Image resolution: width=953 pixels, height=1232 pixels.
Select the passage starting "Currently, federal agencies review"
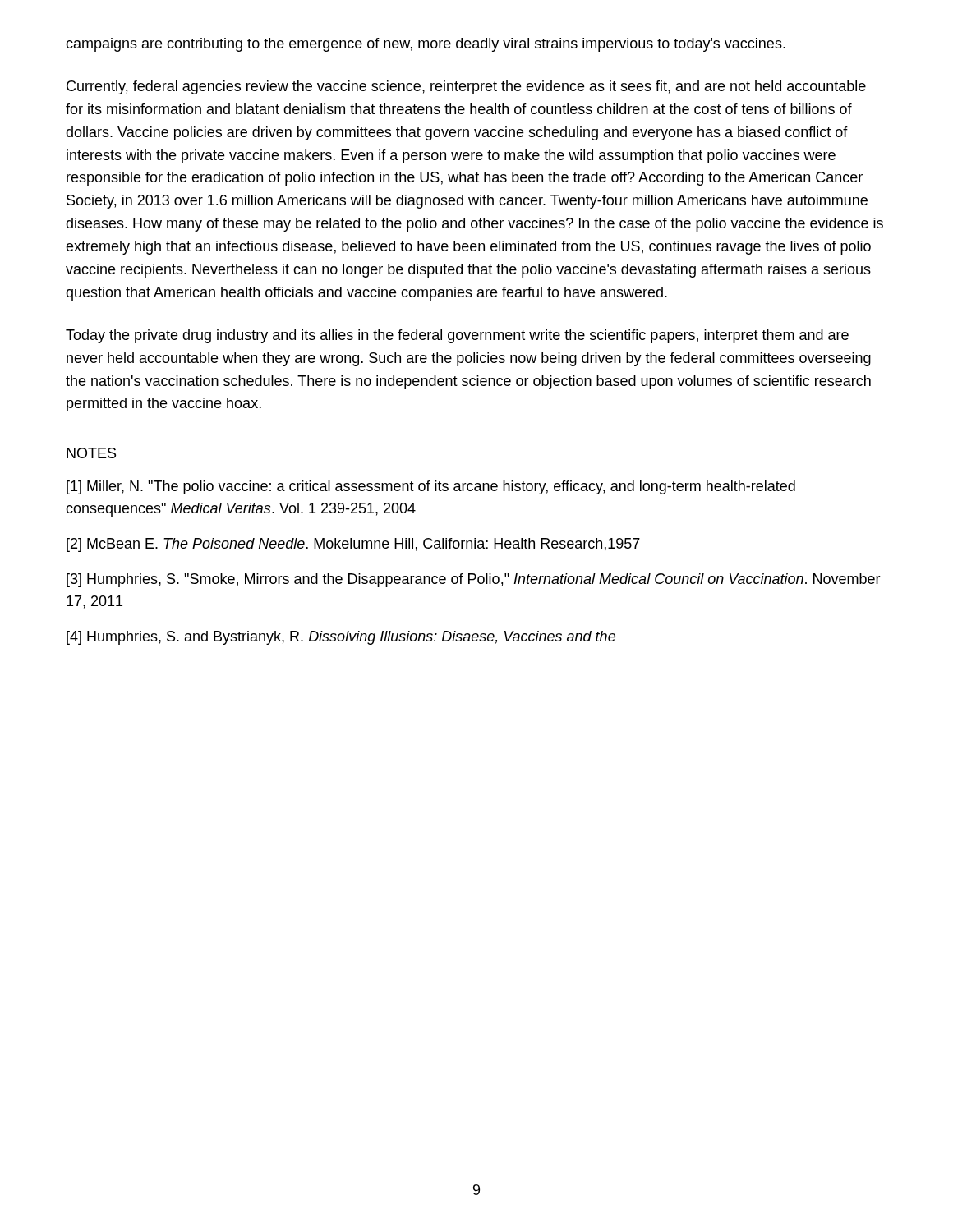tap(475, 189)
